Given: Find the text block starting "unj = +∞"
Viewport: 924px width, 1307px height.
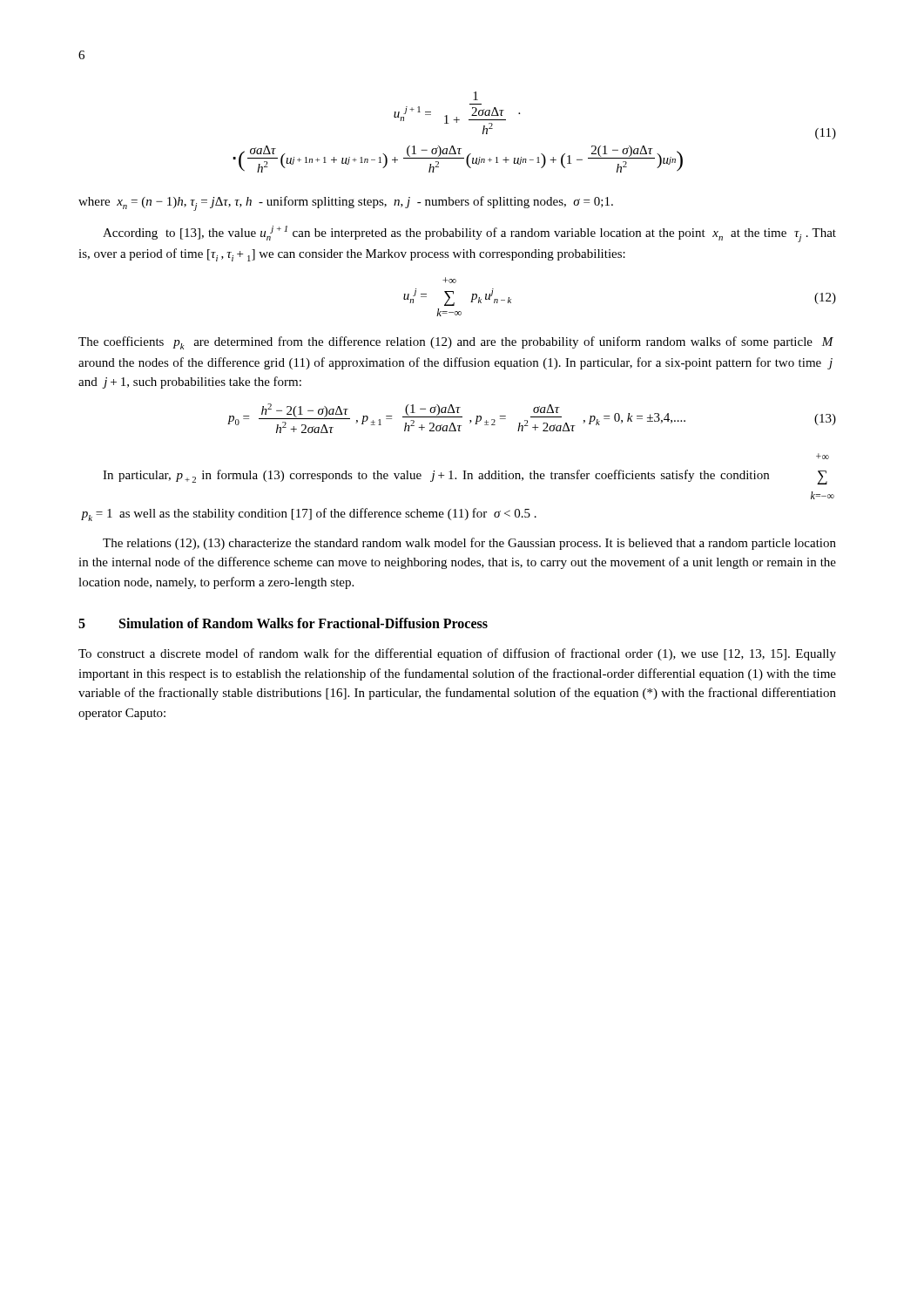Looking at the screenshot, I should pyautogui.click(x=457, y=297).
